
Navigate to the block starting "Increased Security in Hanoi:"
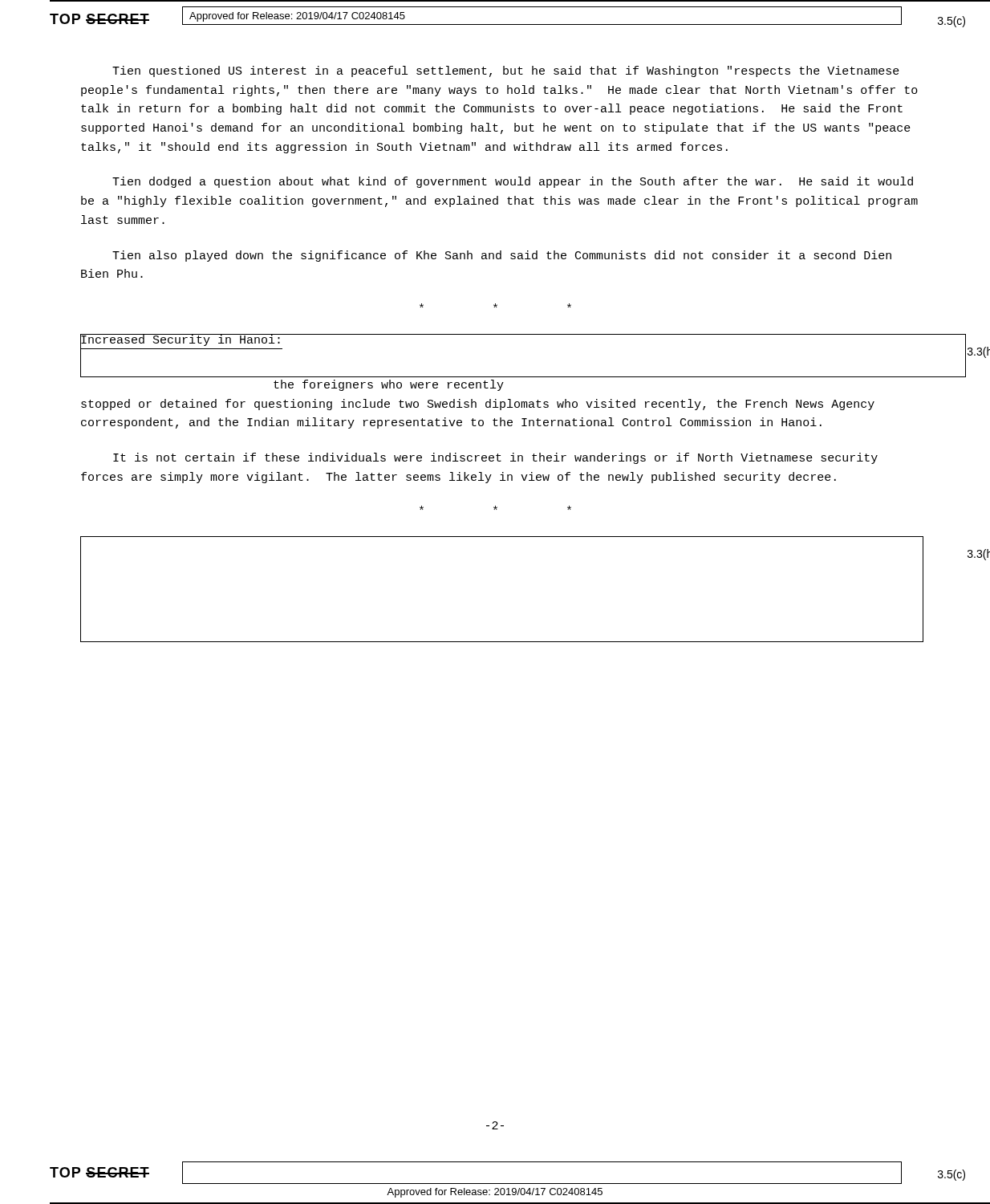click(181, 341)
